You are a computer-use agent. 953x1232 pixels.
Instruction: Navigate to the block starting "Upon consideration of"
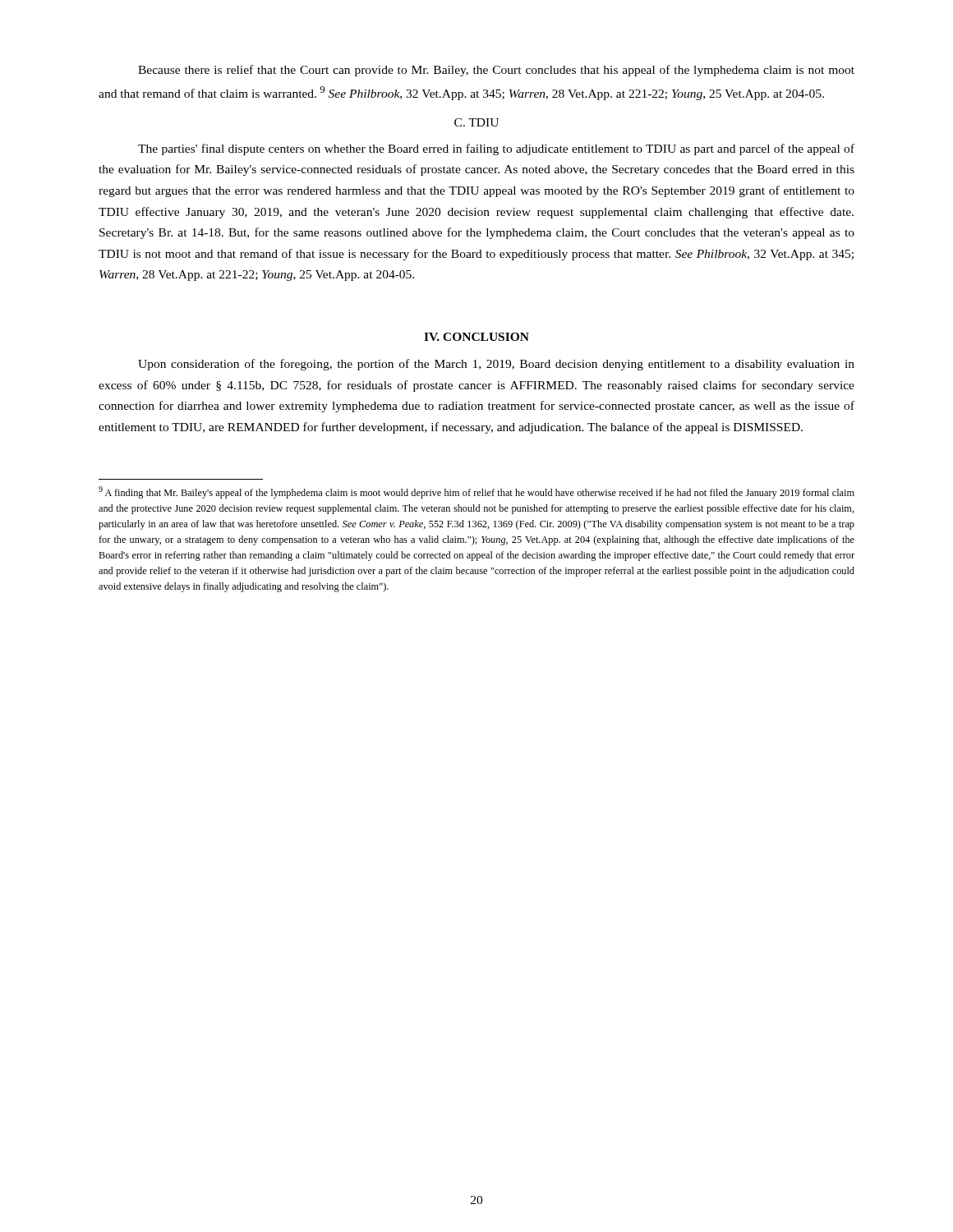click(x=476, y=395)
